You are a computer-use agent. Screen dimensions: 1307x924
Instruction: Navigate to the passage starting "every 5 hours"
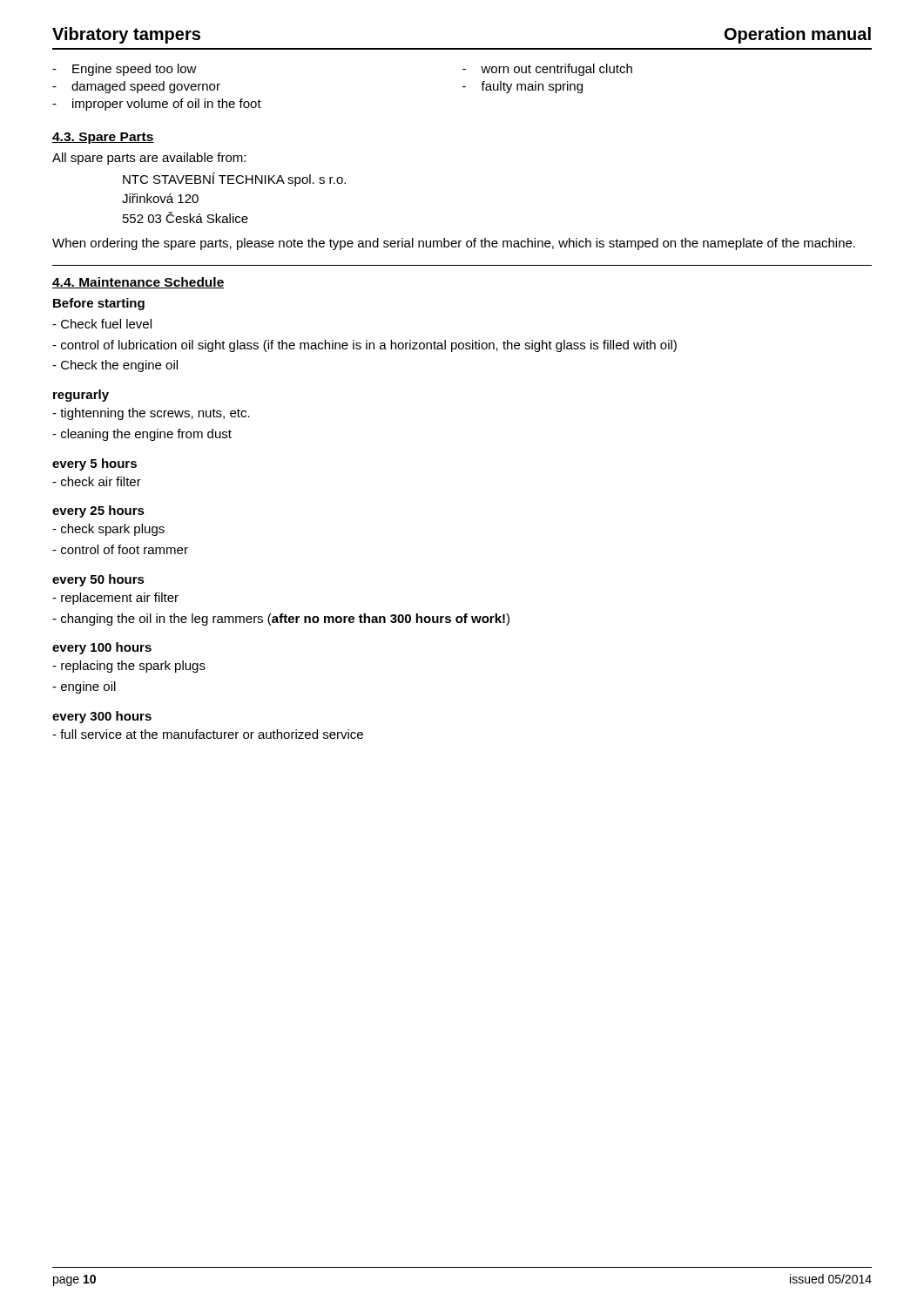(95, 463)
